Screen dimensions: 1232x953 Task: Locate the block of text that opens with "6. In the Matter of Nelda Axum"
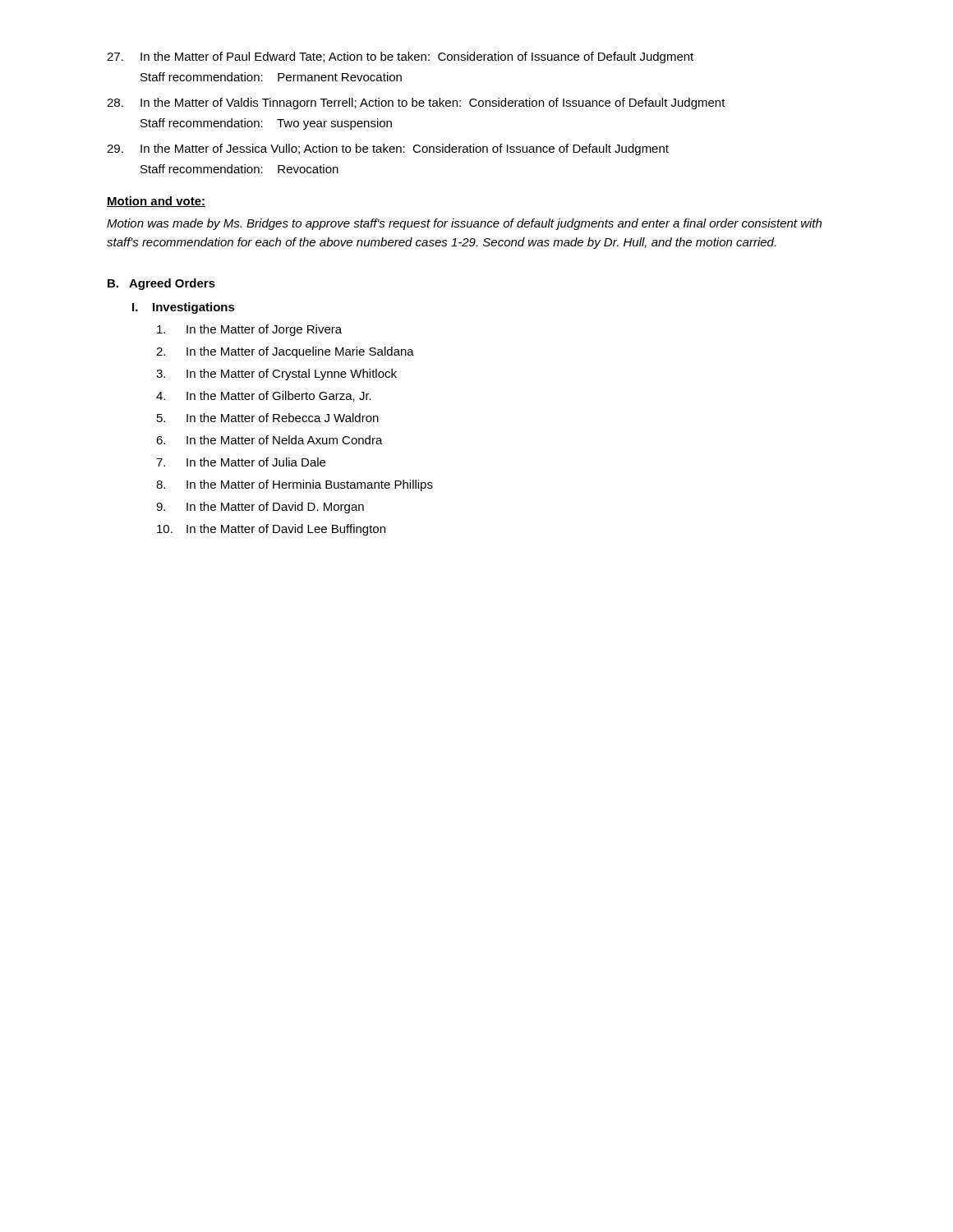269,440
